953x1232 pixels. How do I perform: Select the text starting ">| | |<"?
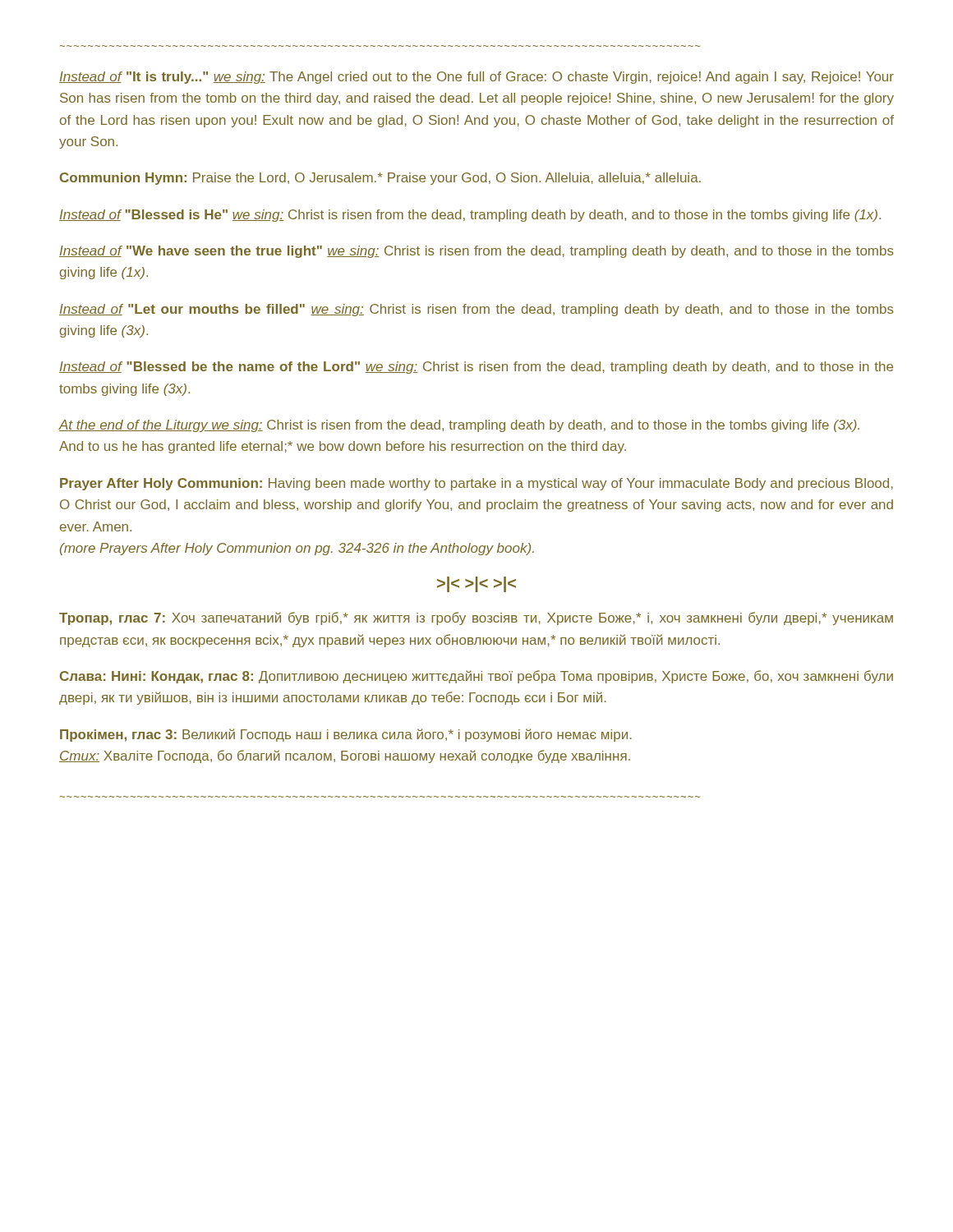click(x=476, y=583)
